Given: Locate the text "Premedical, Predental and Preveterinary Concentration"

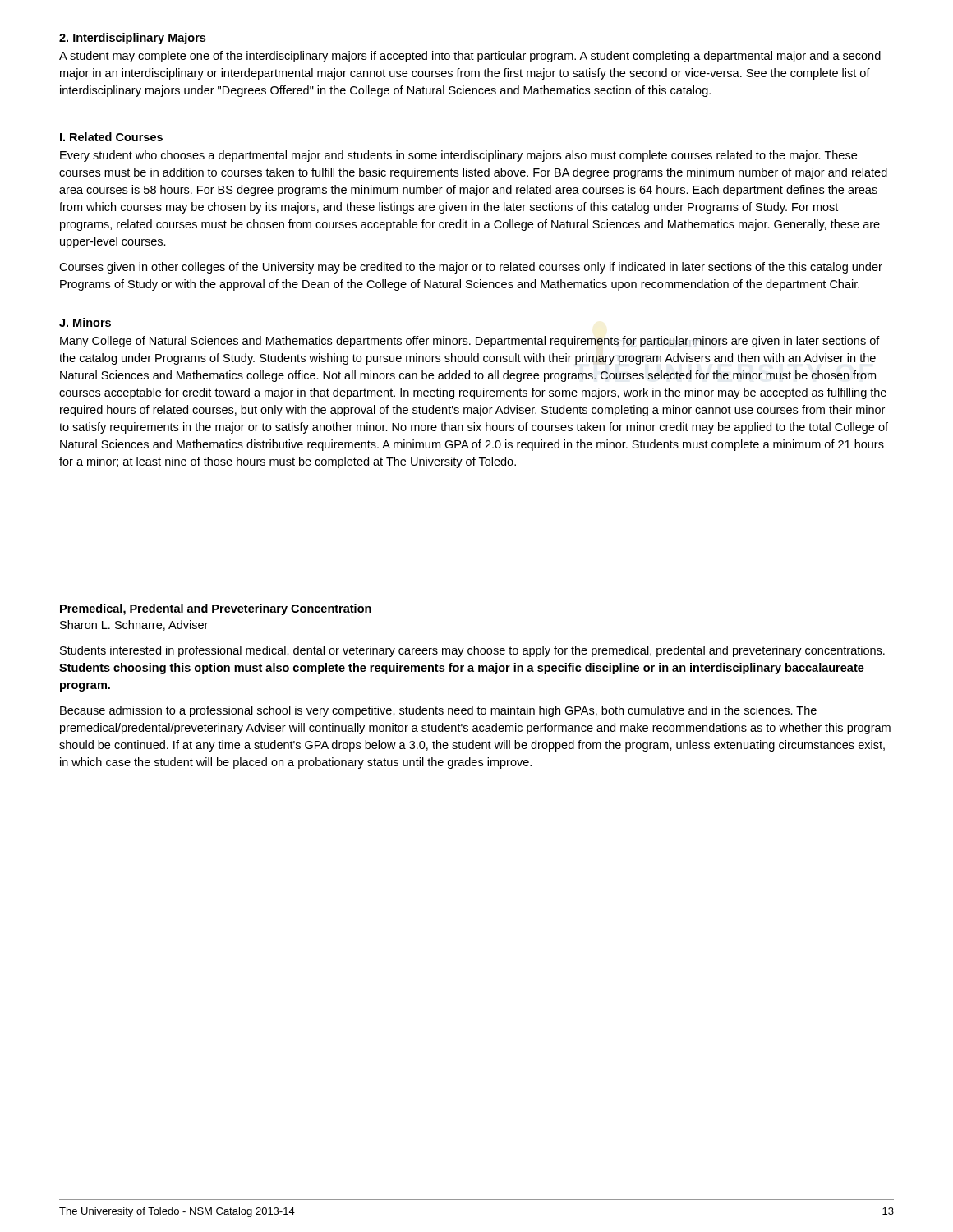Looking at the screenshot, I should coord(215,609).
